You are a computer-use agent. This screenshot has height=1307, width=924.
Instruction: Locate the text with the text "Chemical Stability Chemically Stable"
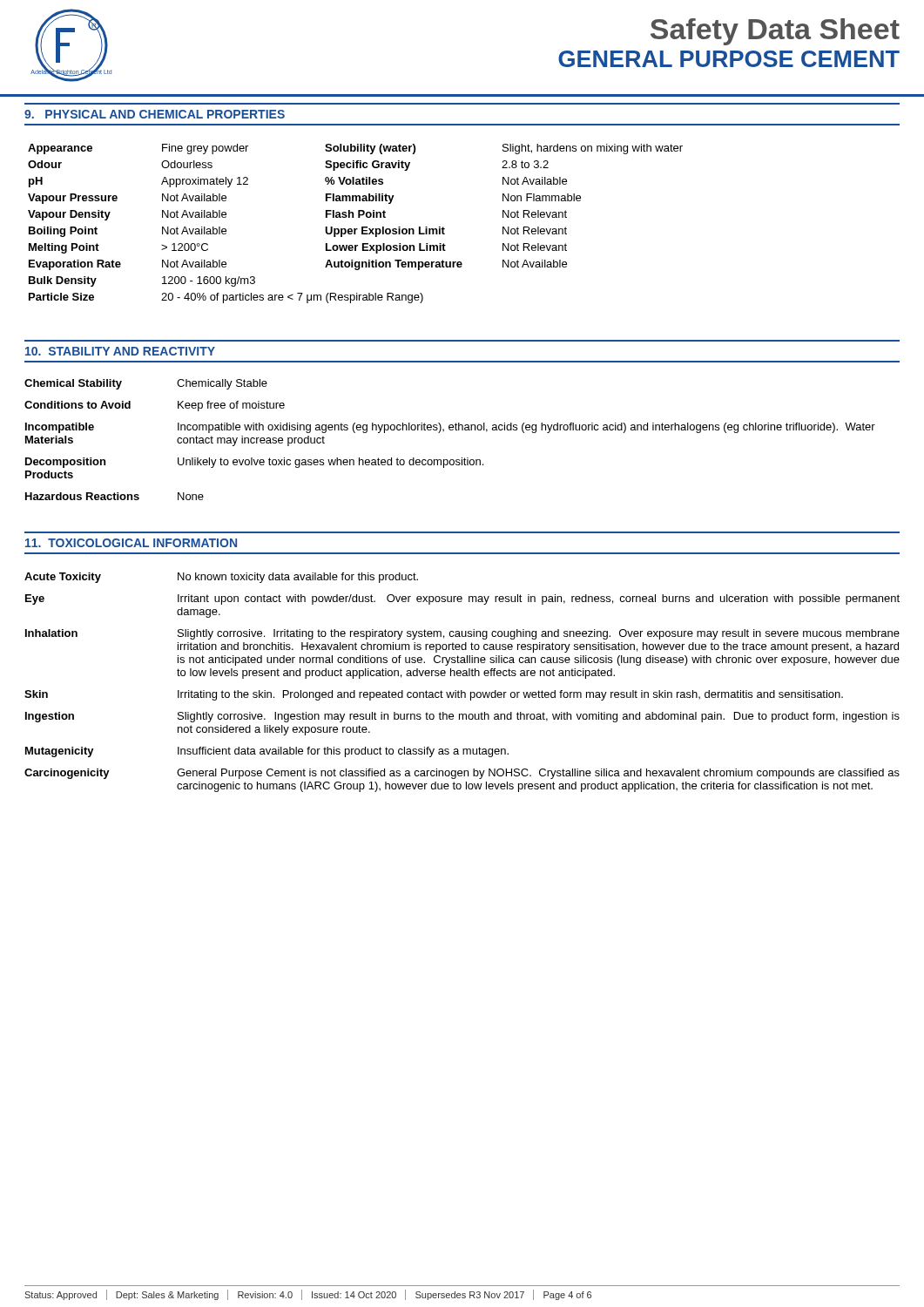(67, 384)
